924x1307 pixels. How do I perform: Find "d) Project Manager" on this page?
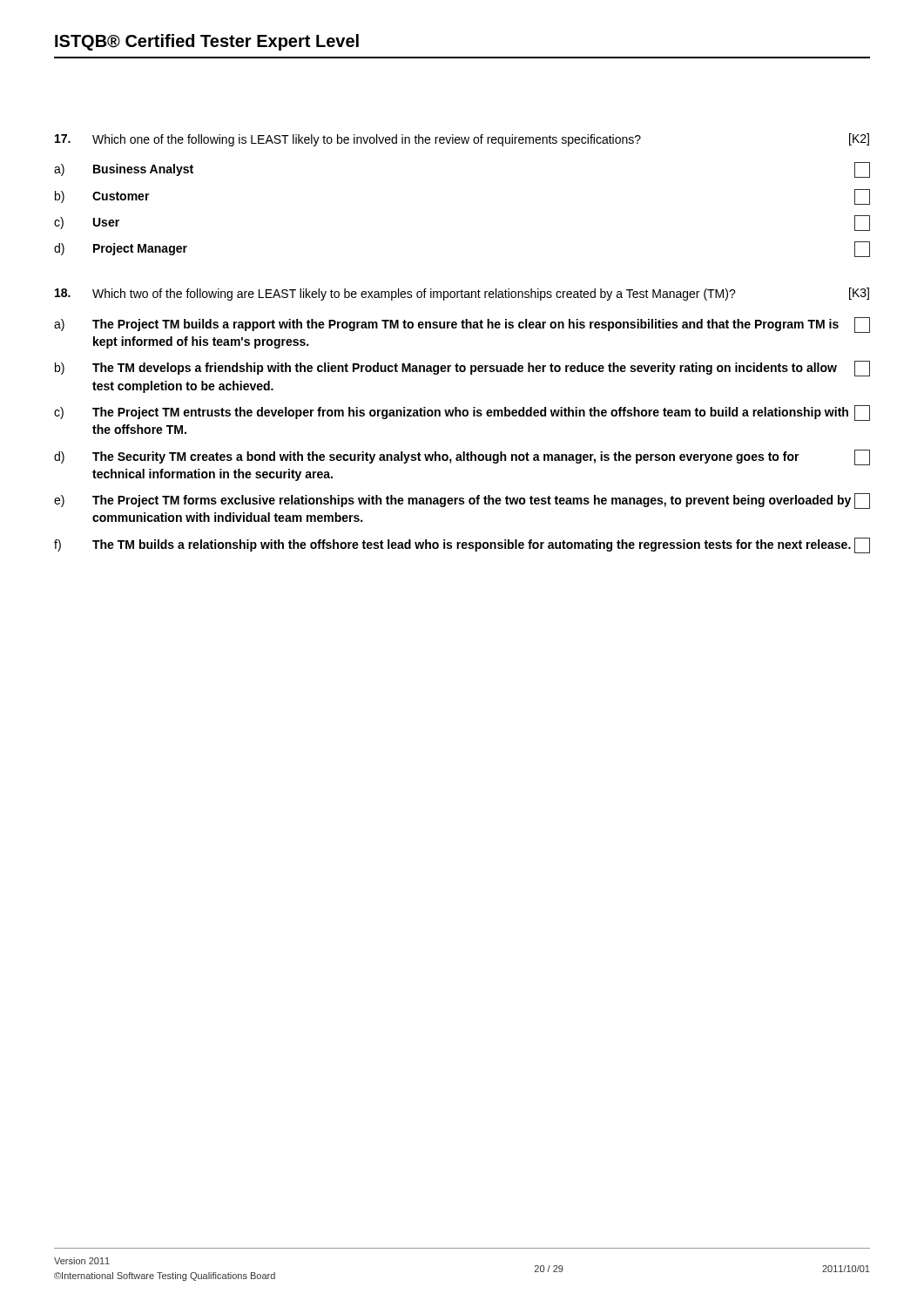[142, 249]
